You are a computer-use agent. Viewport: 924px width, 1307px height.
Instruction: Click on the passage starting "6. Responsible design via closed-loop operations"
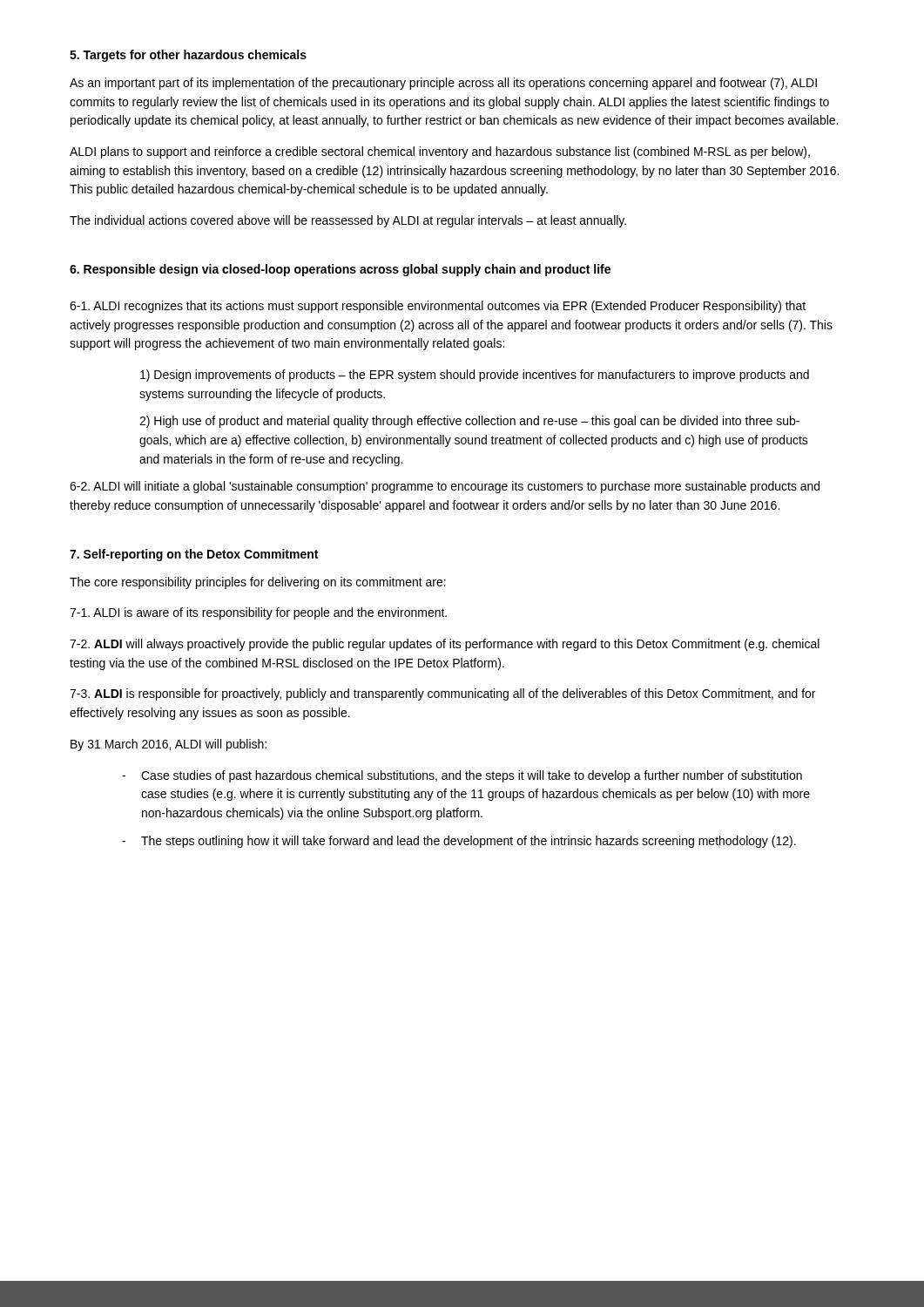(340, 269)
